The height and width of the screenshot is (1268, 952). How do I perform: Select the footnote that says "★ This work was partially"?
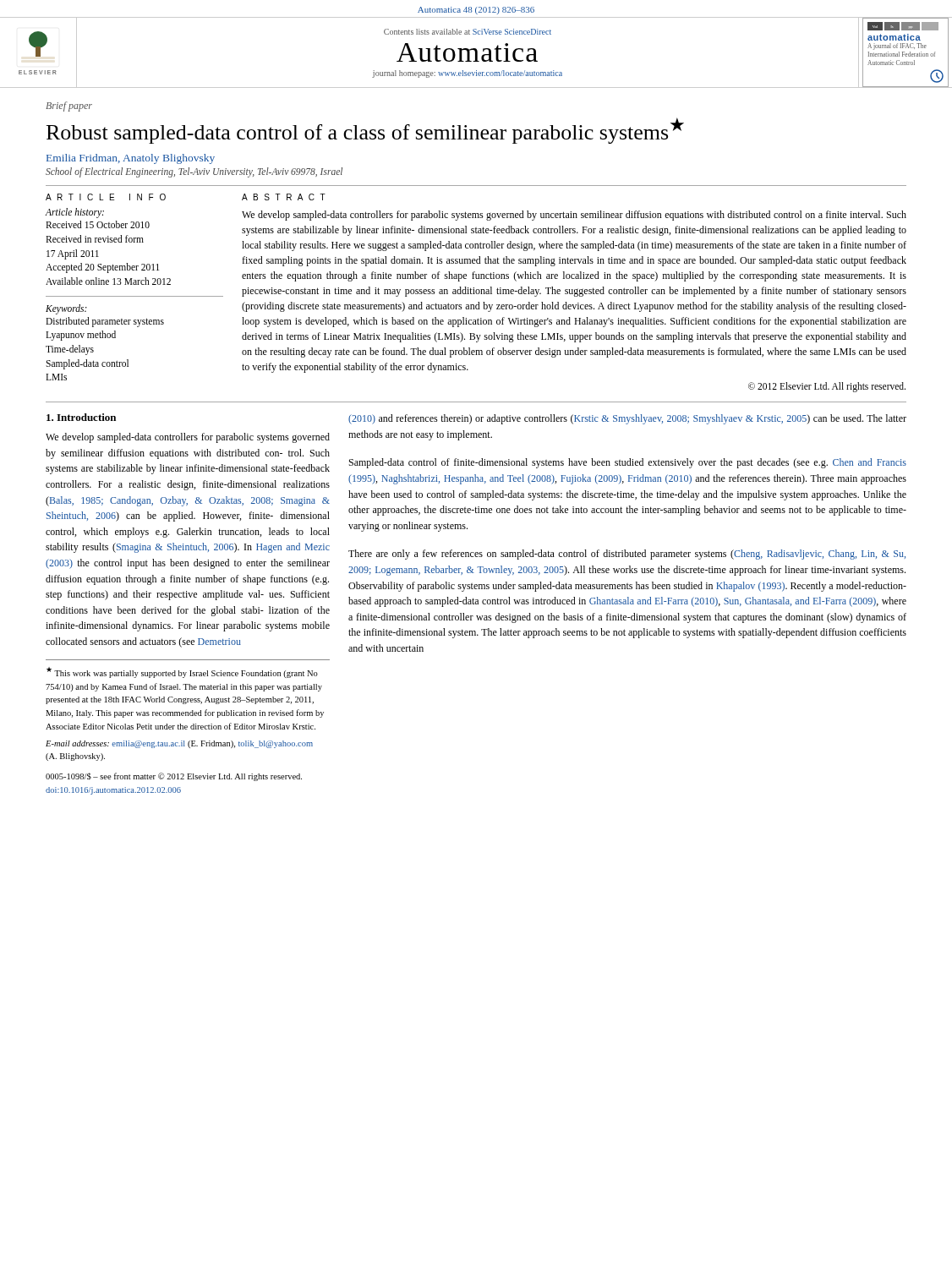click(x=185, y=698)
